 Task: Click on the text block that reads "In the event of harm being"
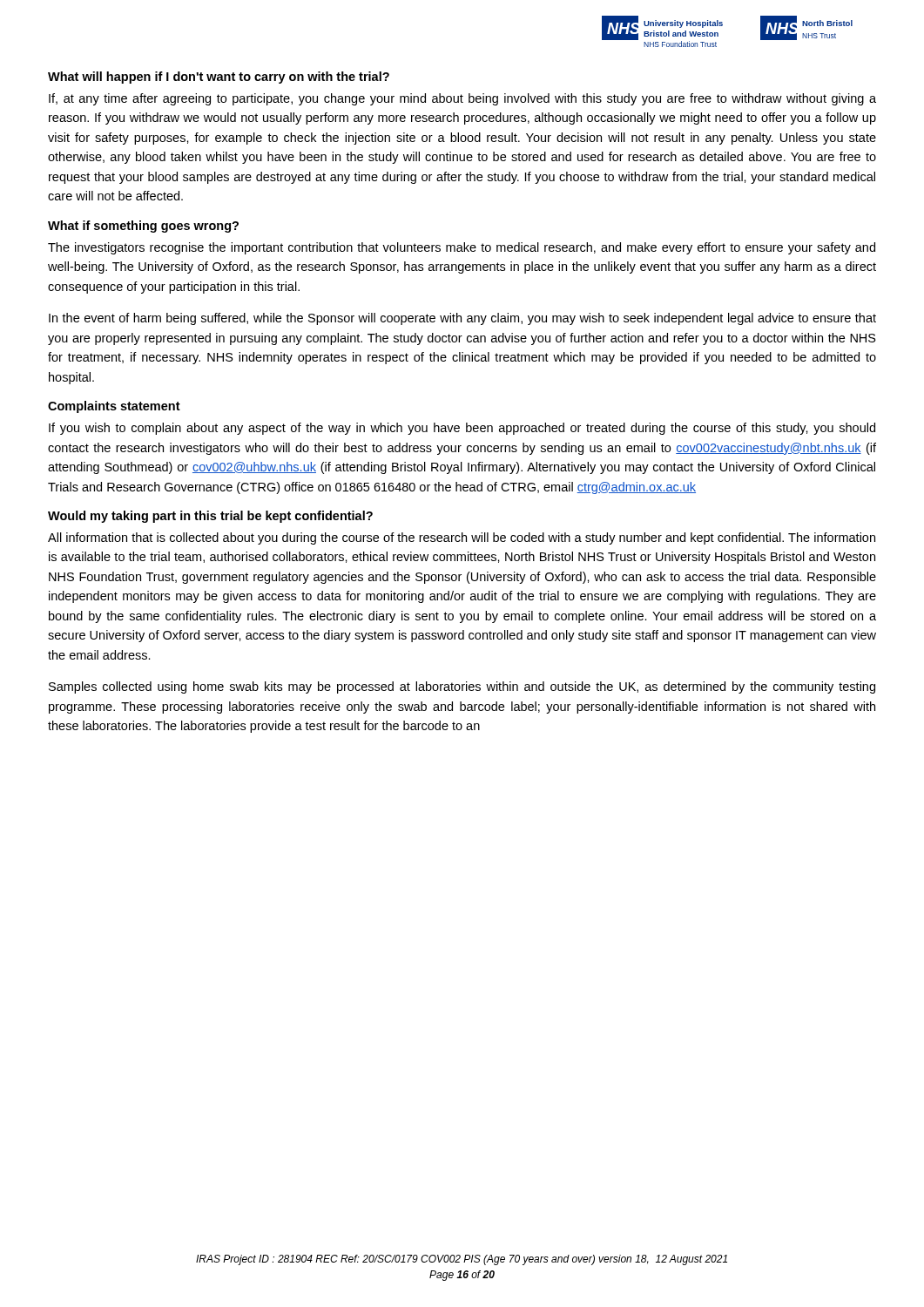pos(462,348)
